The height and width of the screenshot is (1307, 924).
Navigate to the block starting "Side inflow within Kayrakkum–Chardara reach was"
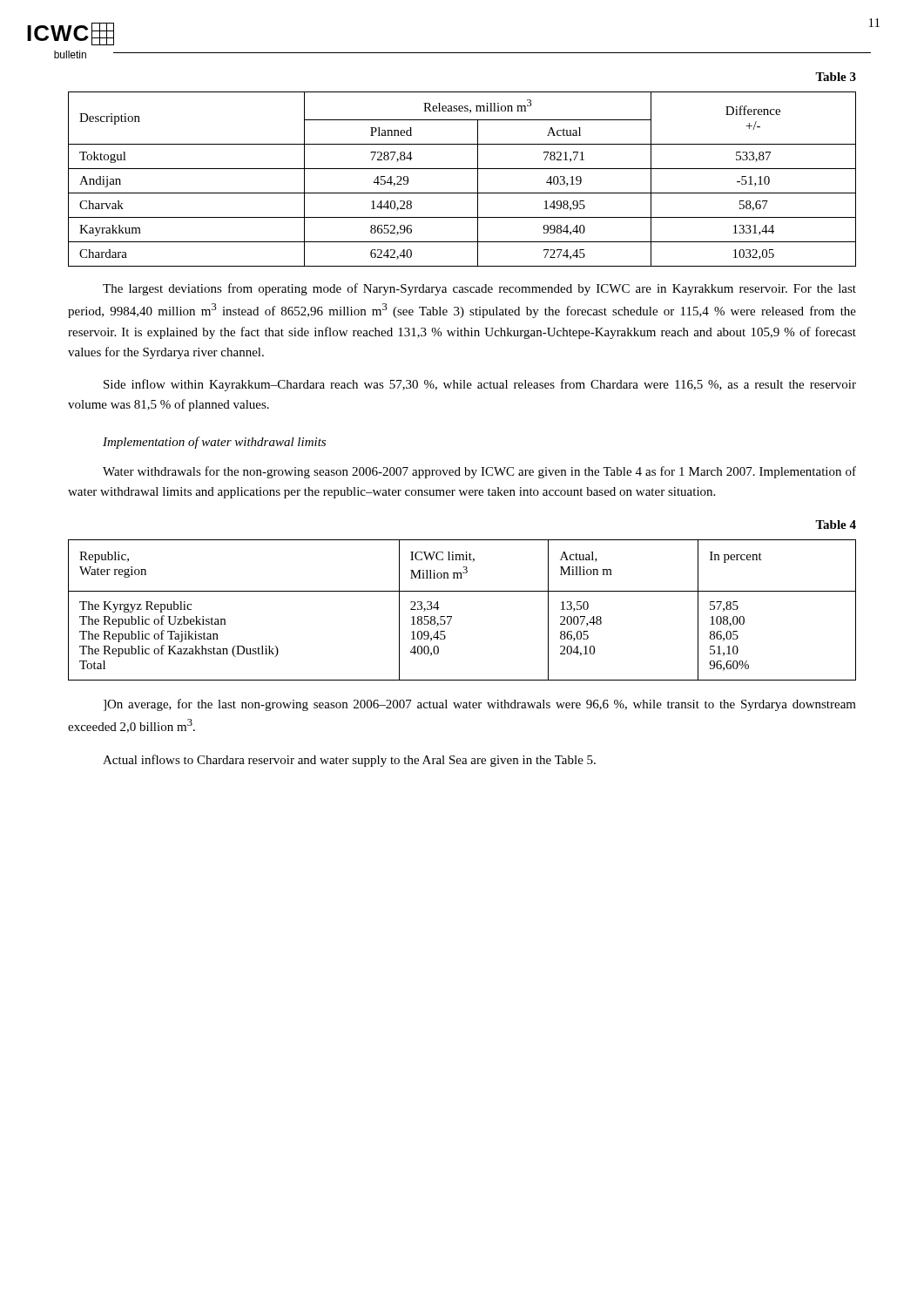[462, 394]
